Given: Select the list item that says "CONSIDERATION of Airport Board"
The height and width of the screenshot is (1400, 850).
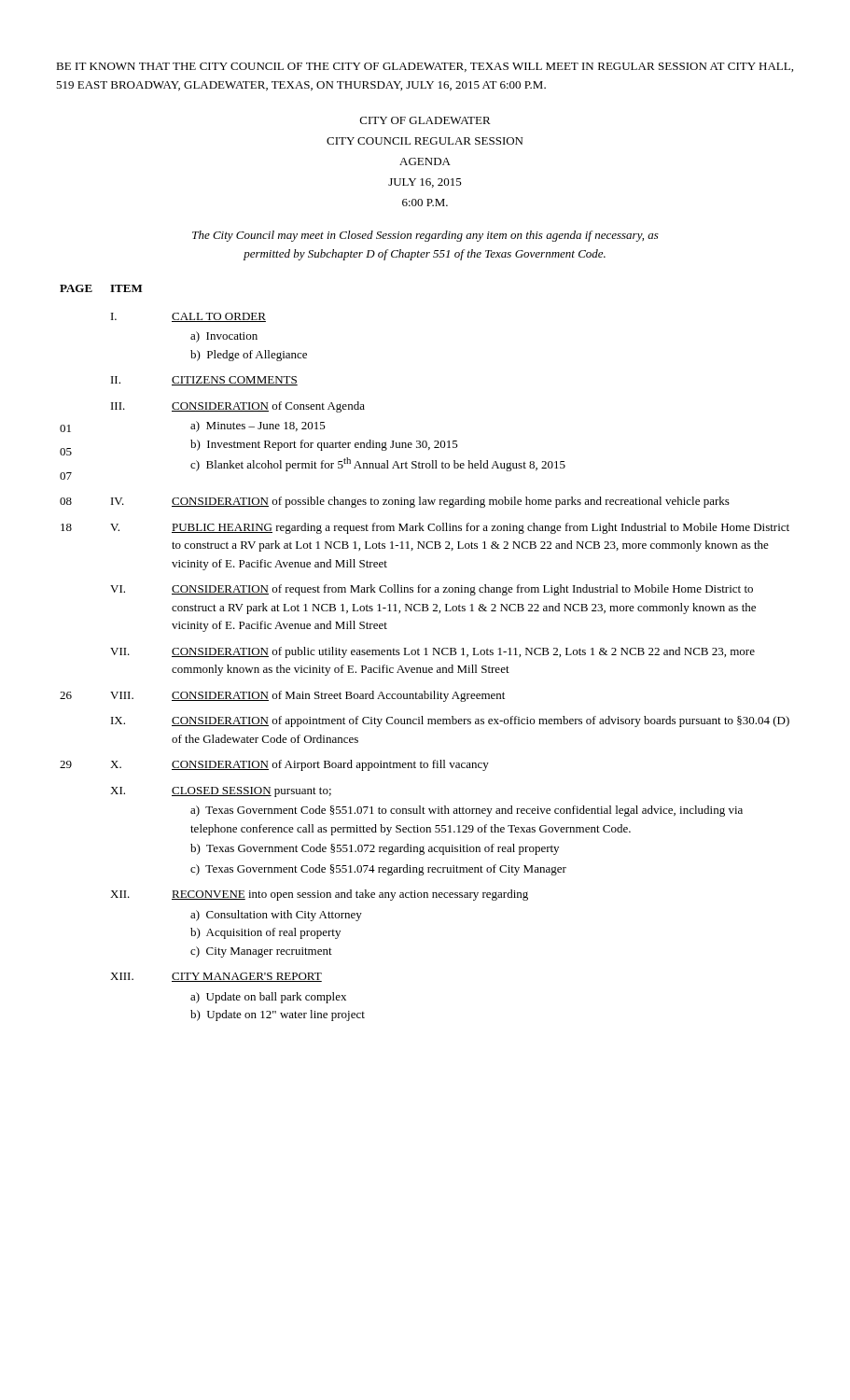Looking at the screenshot, I should [x=330, y=764].
